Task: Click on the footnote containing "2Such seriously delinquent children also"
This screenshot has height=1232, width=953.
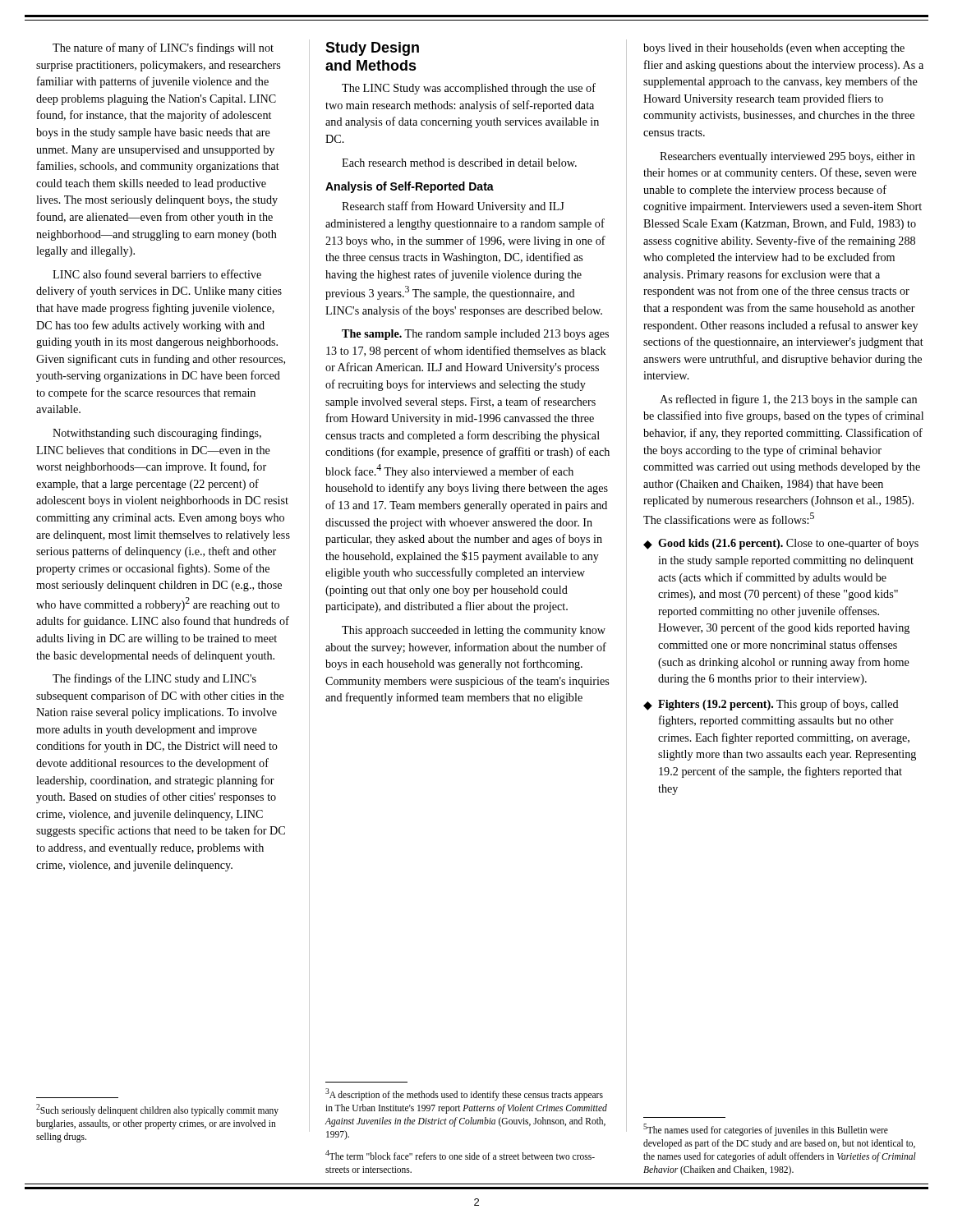Action: [163, 1120]
